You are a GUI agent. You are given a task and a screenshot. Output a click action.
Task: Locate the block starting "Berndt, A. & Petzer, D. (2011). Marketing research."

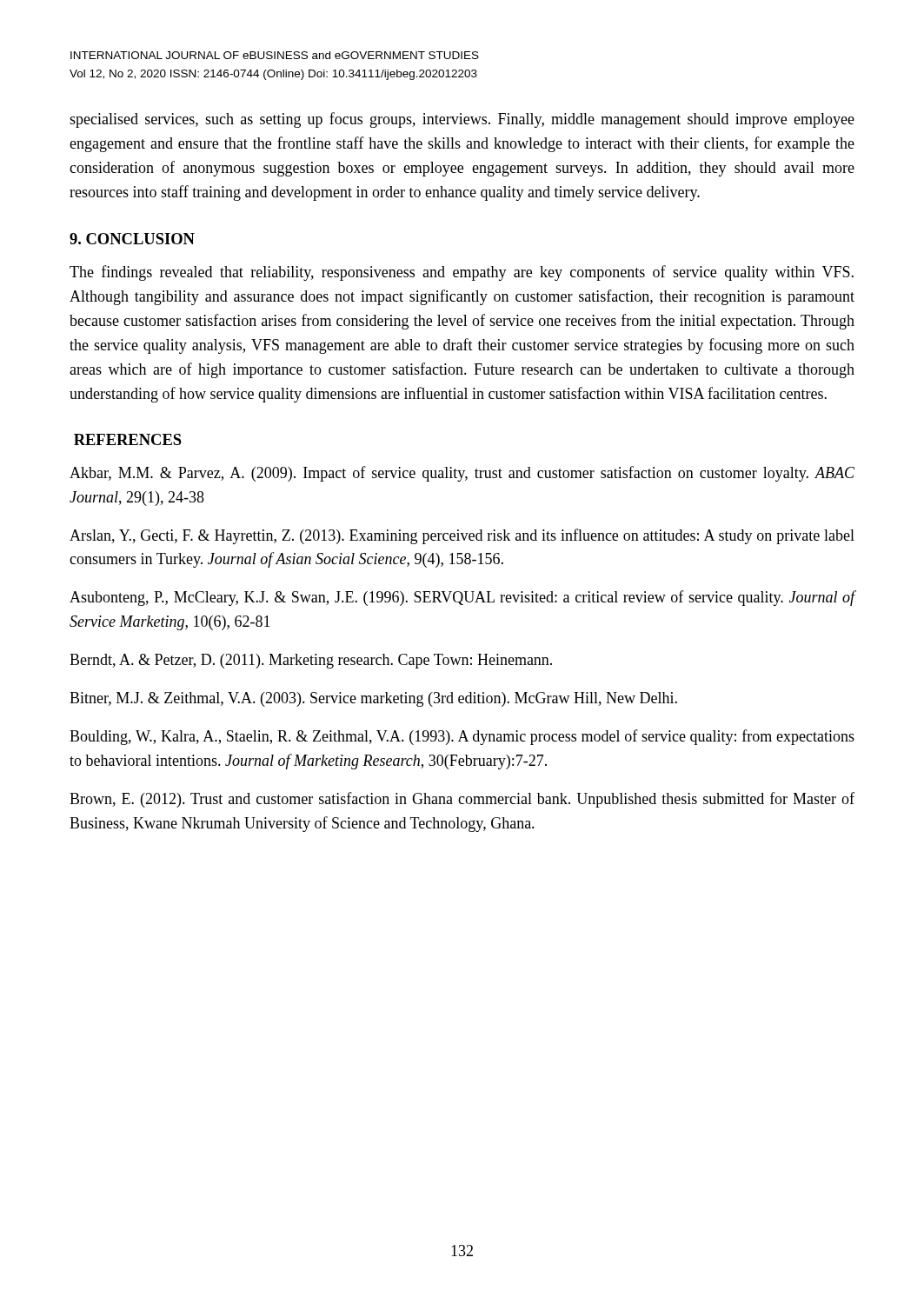[311, 660]
